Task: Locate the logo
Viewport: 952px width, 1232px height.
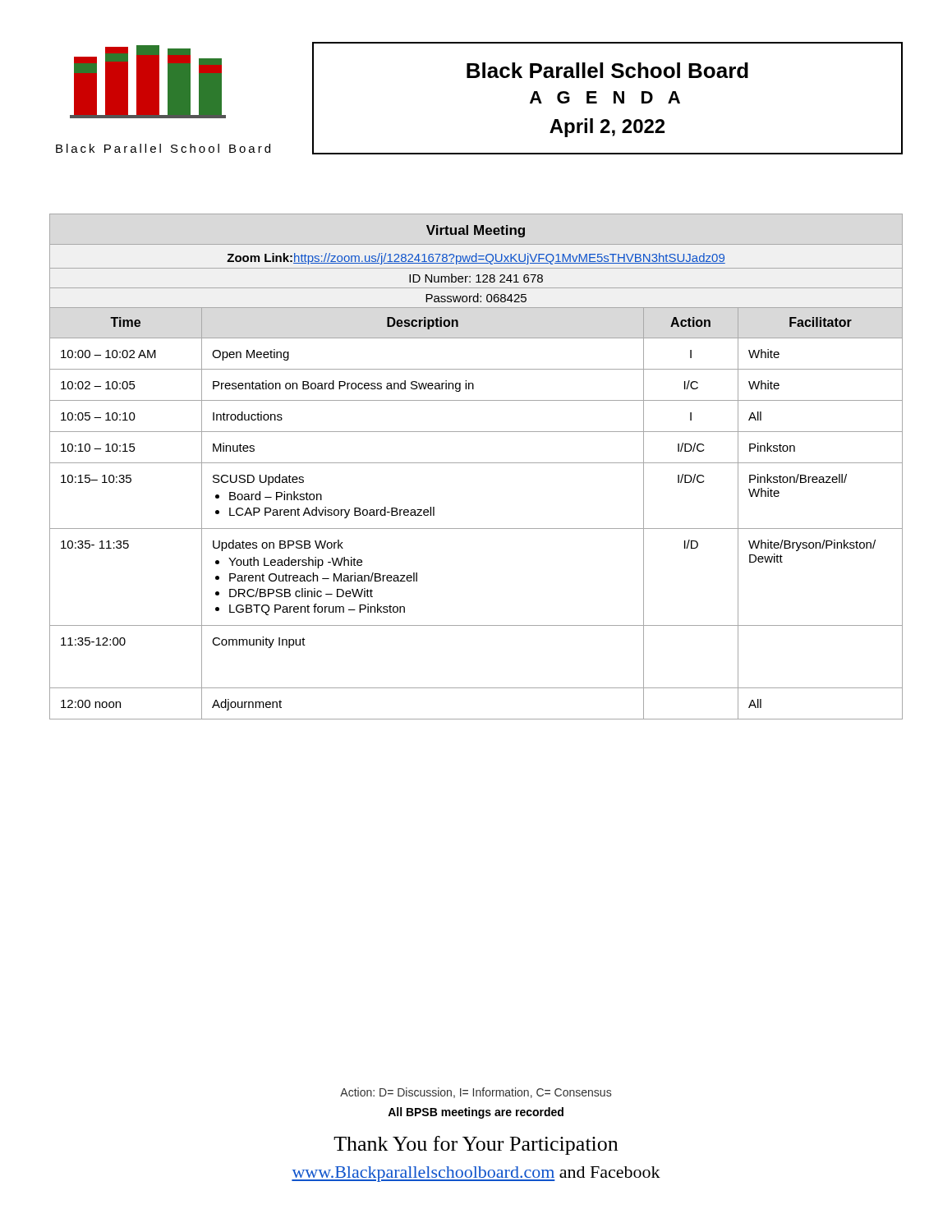Action: click(164, 98)
